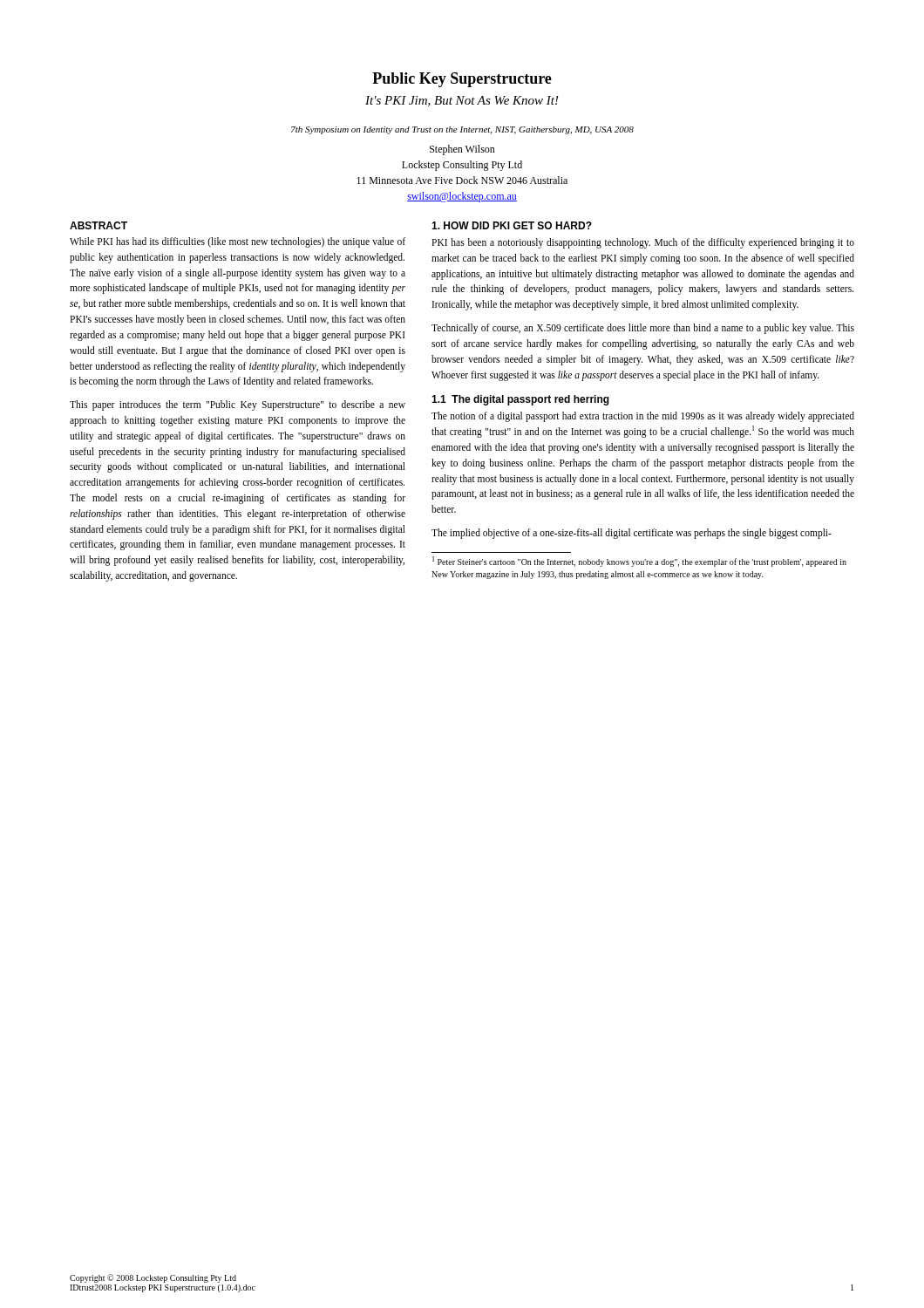Image resolution: width=924 pixels, height=1308 pixels.
Task: Find the block on this page that starts "Technically of course, an X.509 certificate does"
Action: [643, 351]
